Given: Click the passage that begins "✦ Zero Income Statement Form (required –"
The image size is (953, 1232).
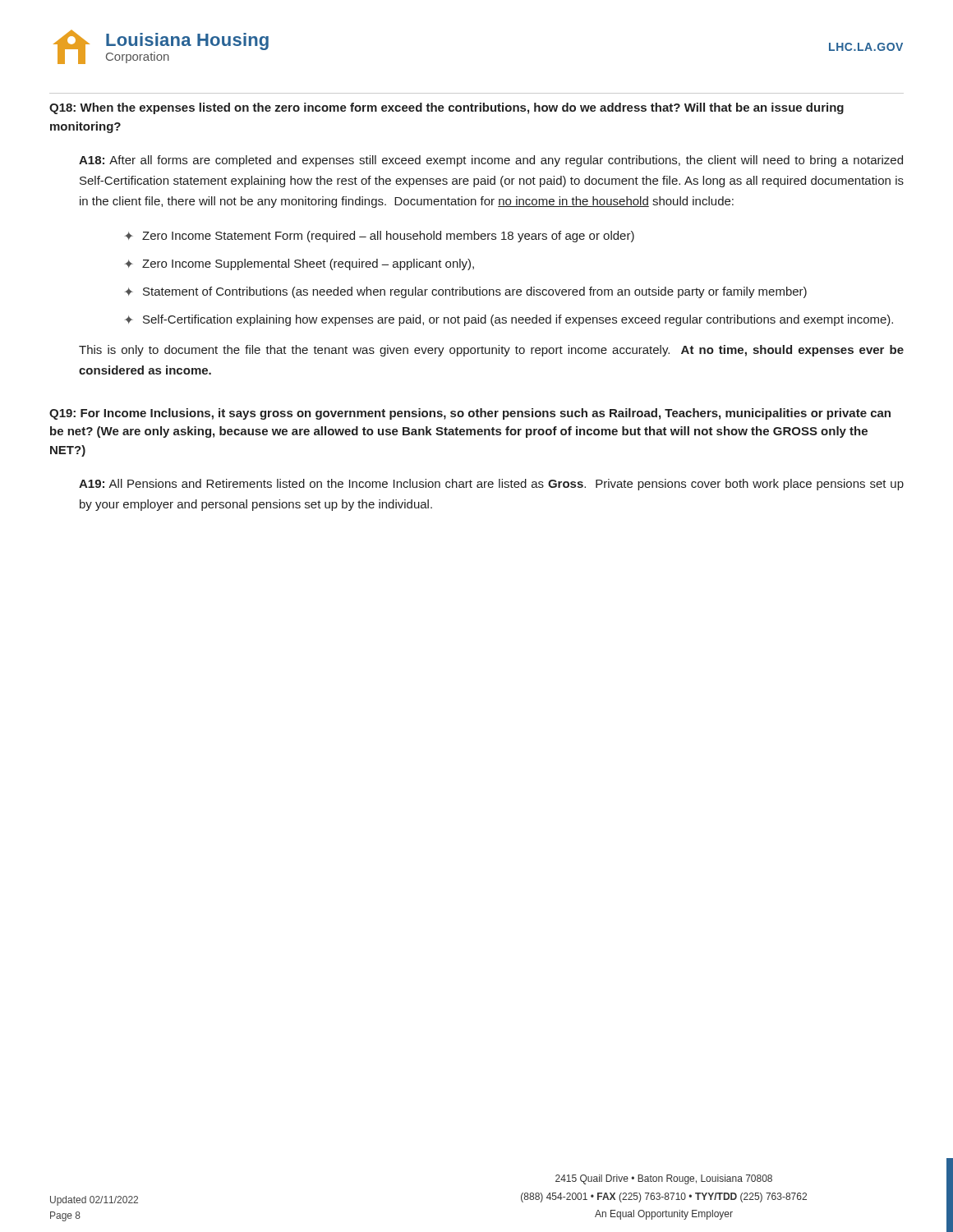Looking at the screenshot, I should (x=379, y=237).
